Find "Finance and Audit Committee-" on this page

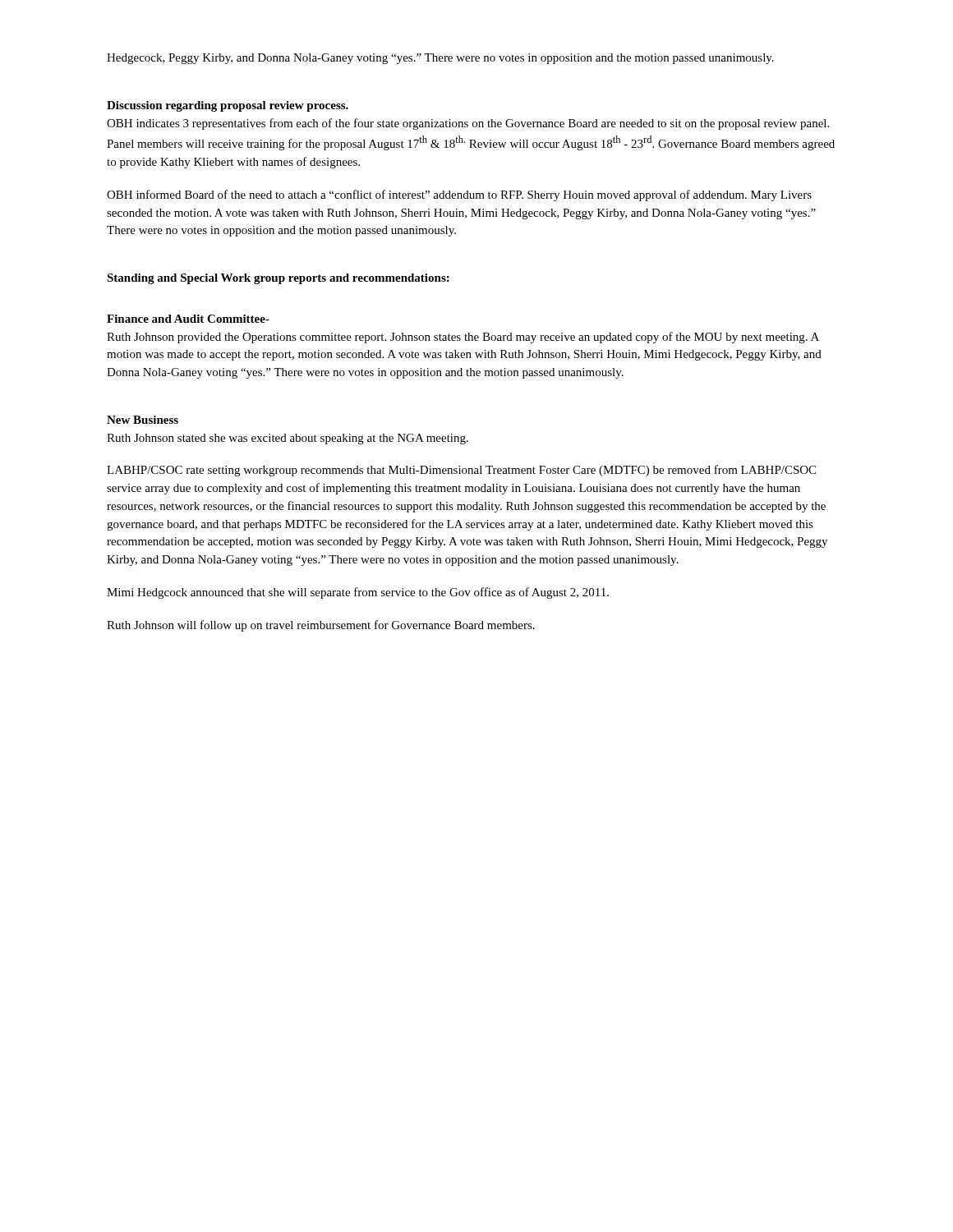click(188, 319)
